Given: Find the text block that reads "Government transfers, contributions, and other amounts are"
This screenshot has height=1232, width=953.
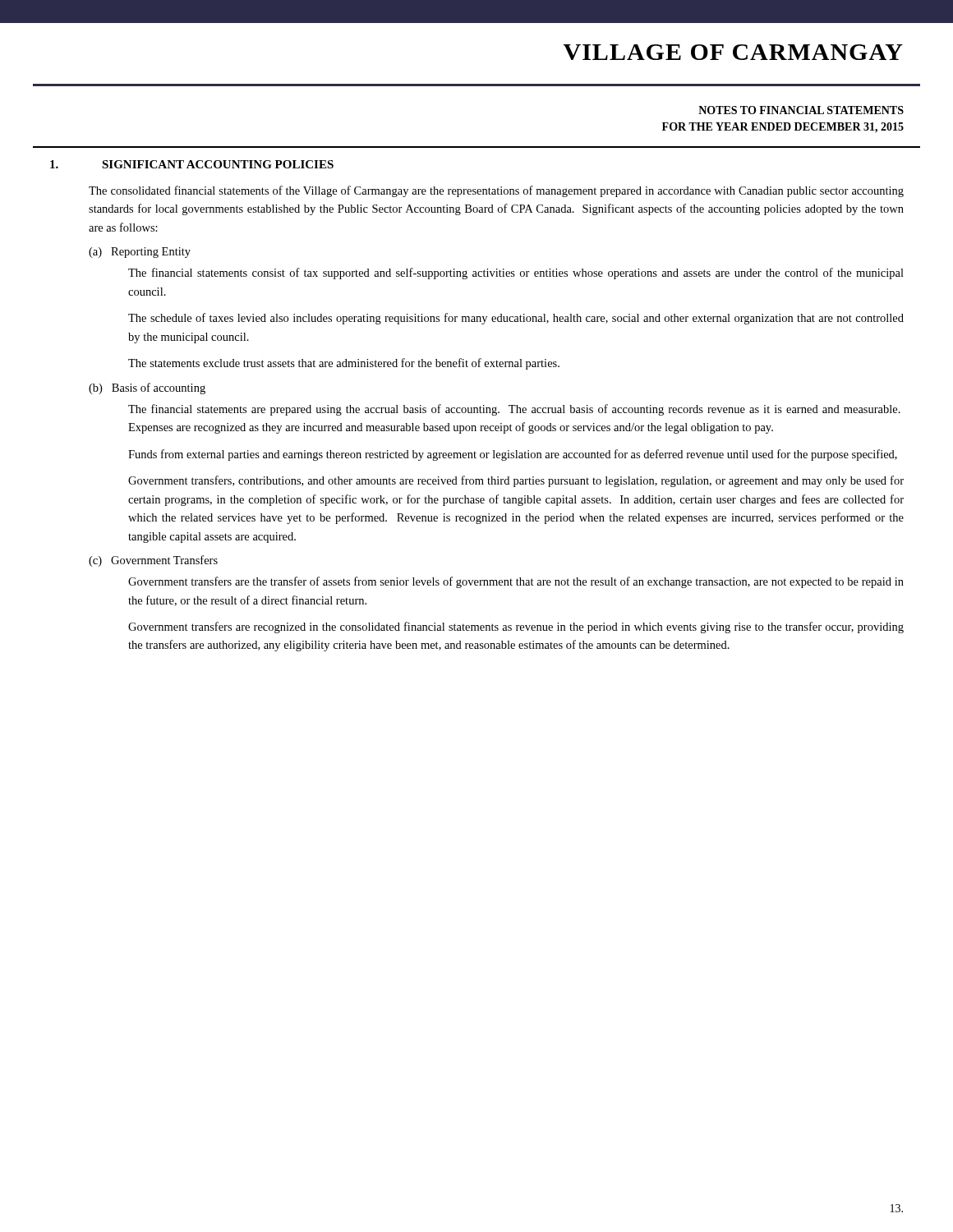Looking at the screenshot, I should [x=516, y=508].
